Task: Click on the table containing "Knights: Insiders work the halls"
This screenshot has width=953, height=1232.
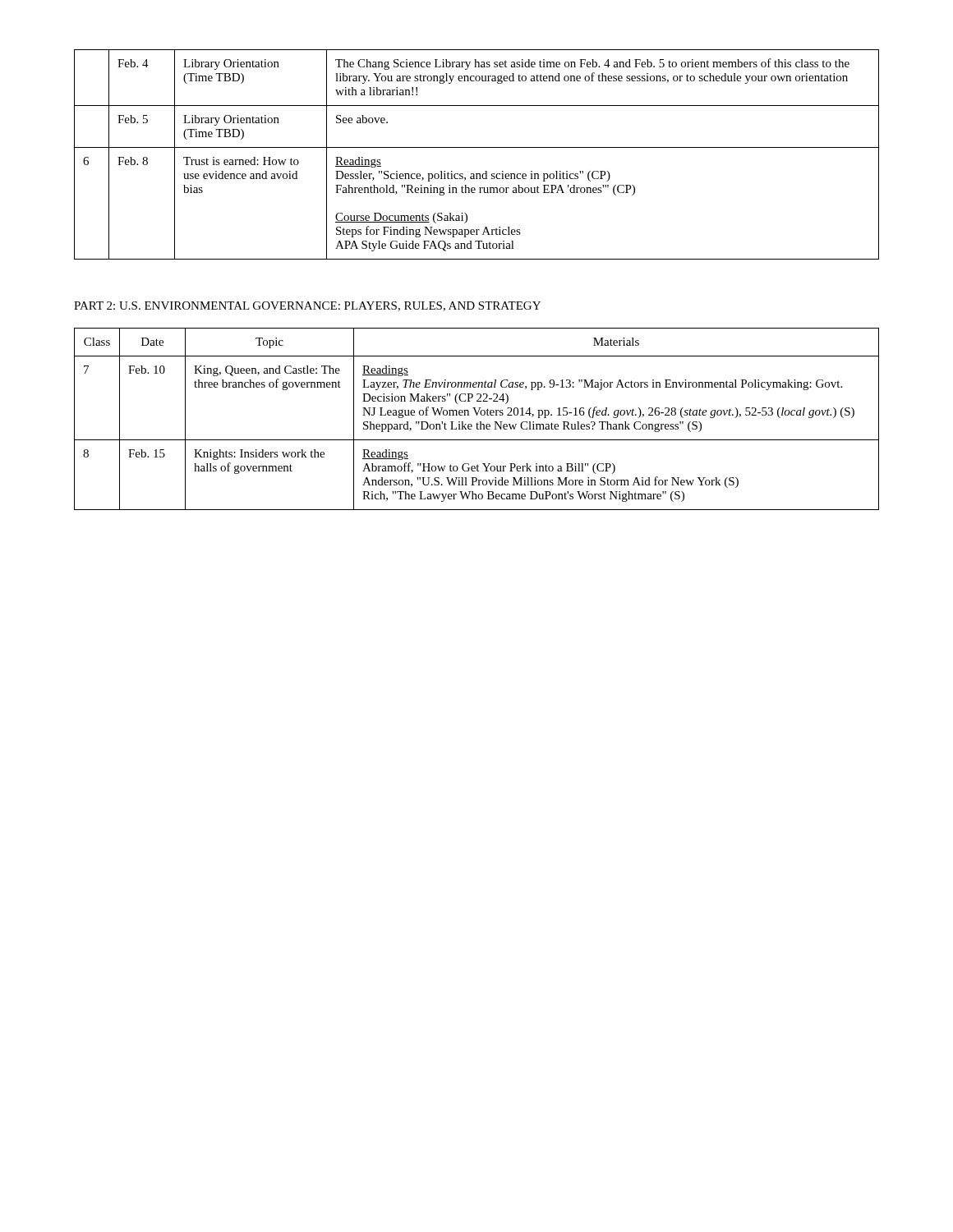Action: [x=476, y=419]
